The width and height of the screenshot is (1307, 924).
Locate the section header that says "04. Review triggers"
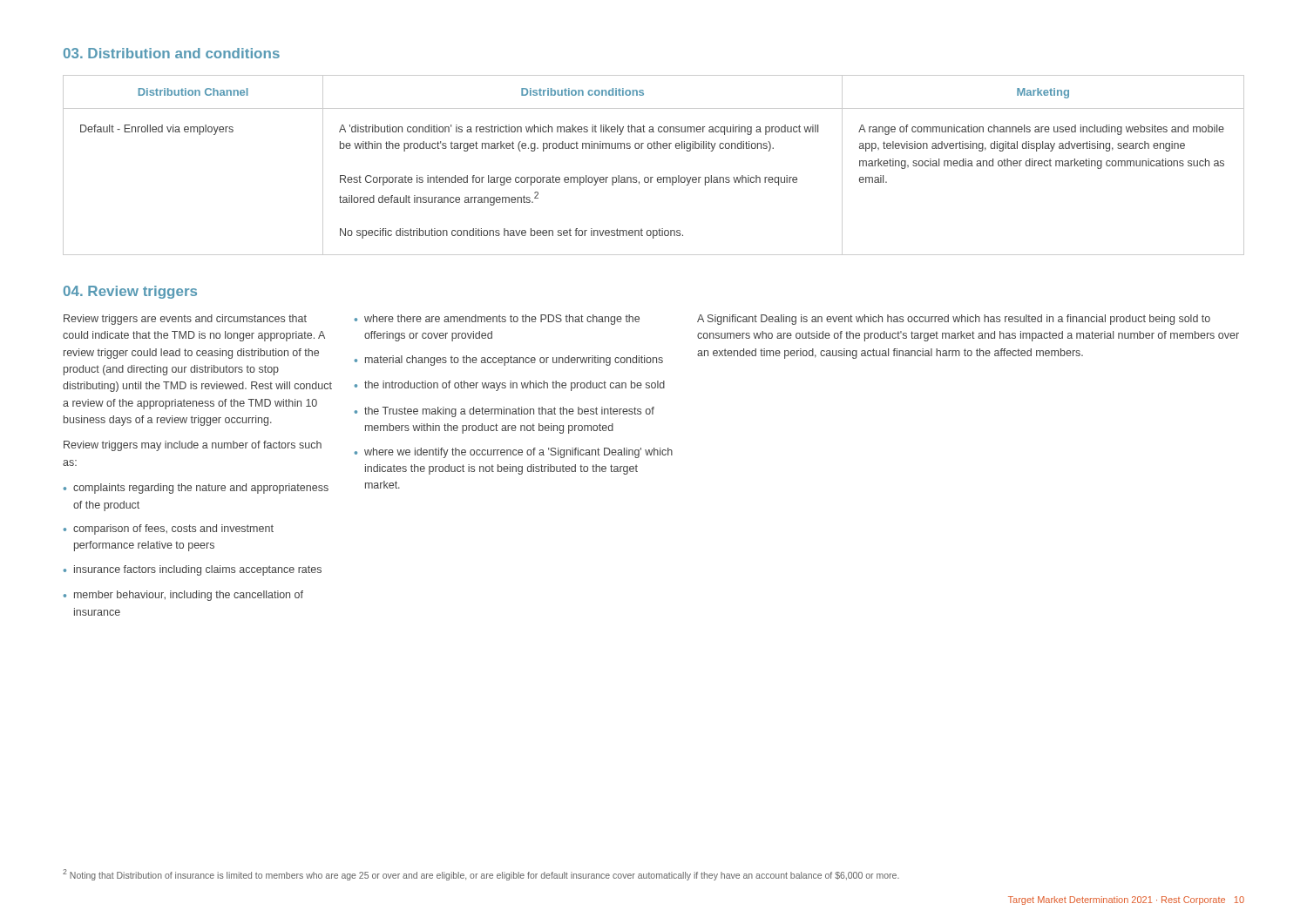(x=130, y=291)
